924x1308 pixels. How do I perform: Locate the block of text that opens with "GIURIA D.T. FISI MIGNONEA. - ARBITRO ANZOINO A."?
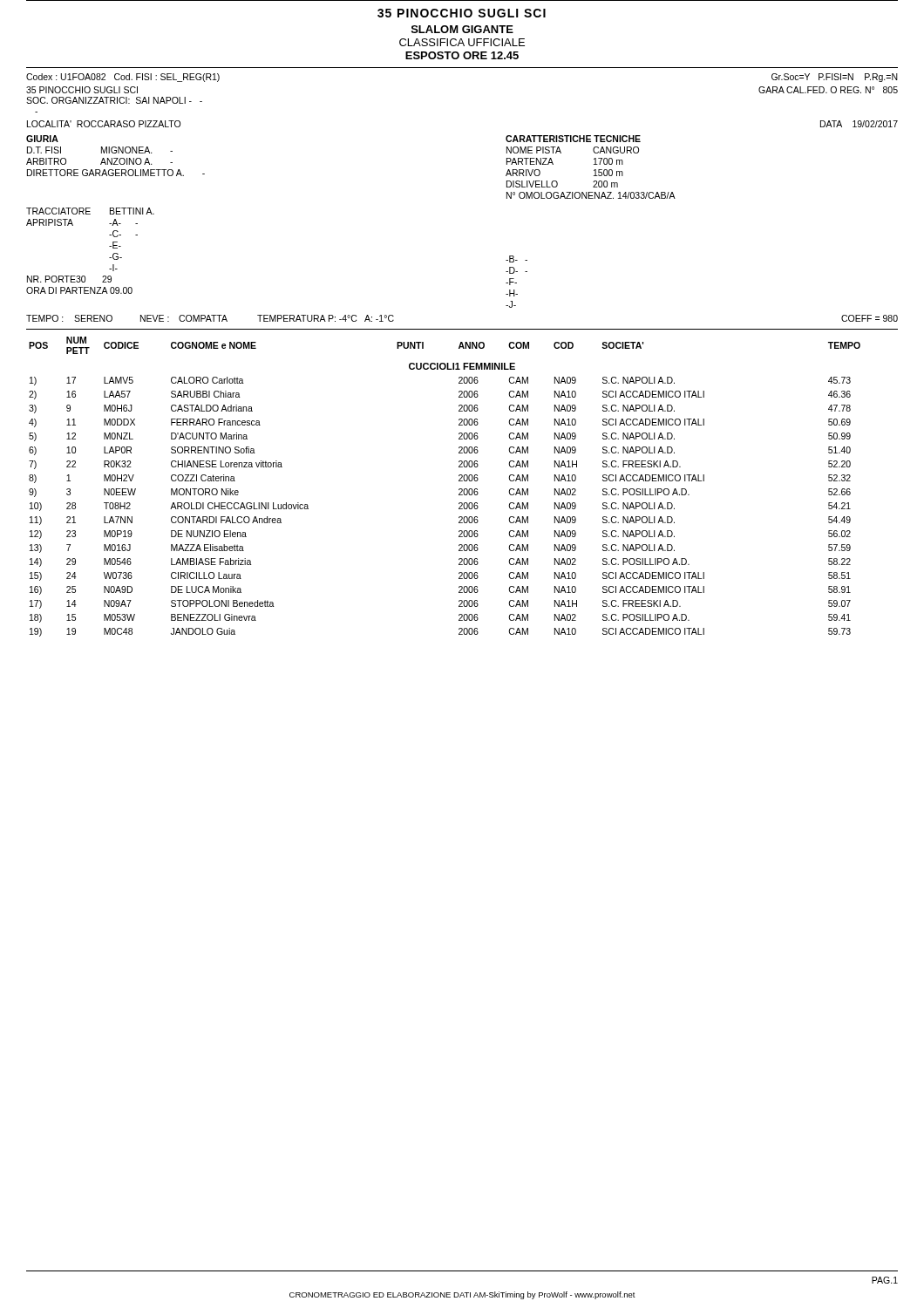coord(46,139)
